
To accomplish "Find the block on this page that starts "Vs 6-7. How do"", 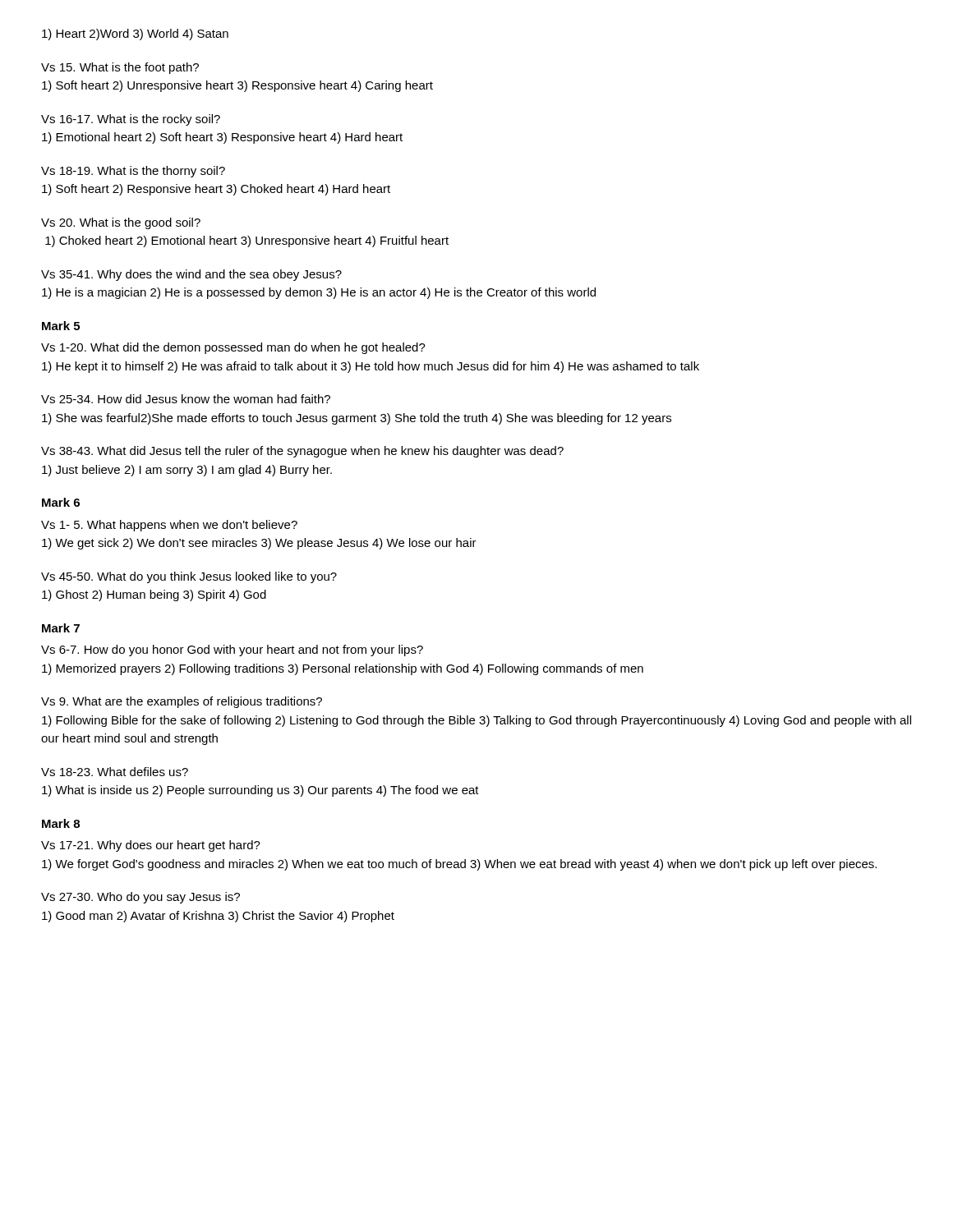I will coord(476,659).
